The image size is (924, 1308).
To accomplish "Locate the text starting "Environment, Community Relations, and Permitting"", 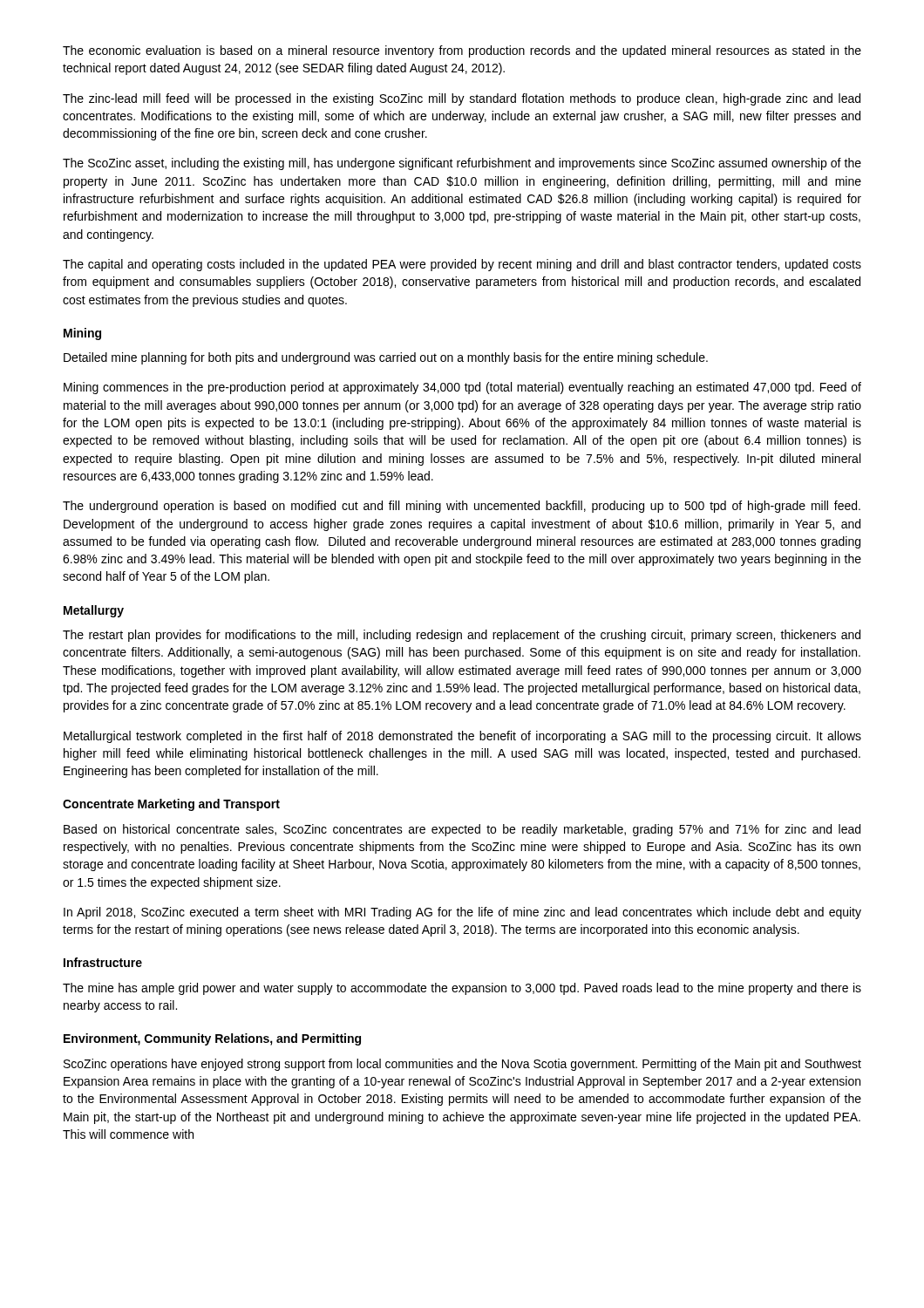I will point(212,1039).
